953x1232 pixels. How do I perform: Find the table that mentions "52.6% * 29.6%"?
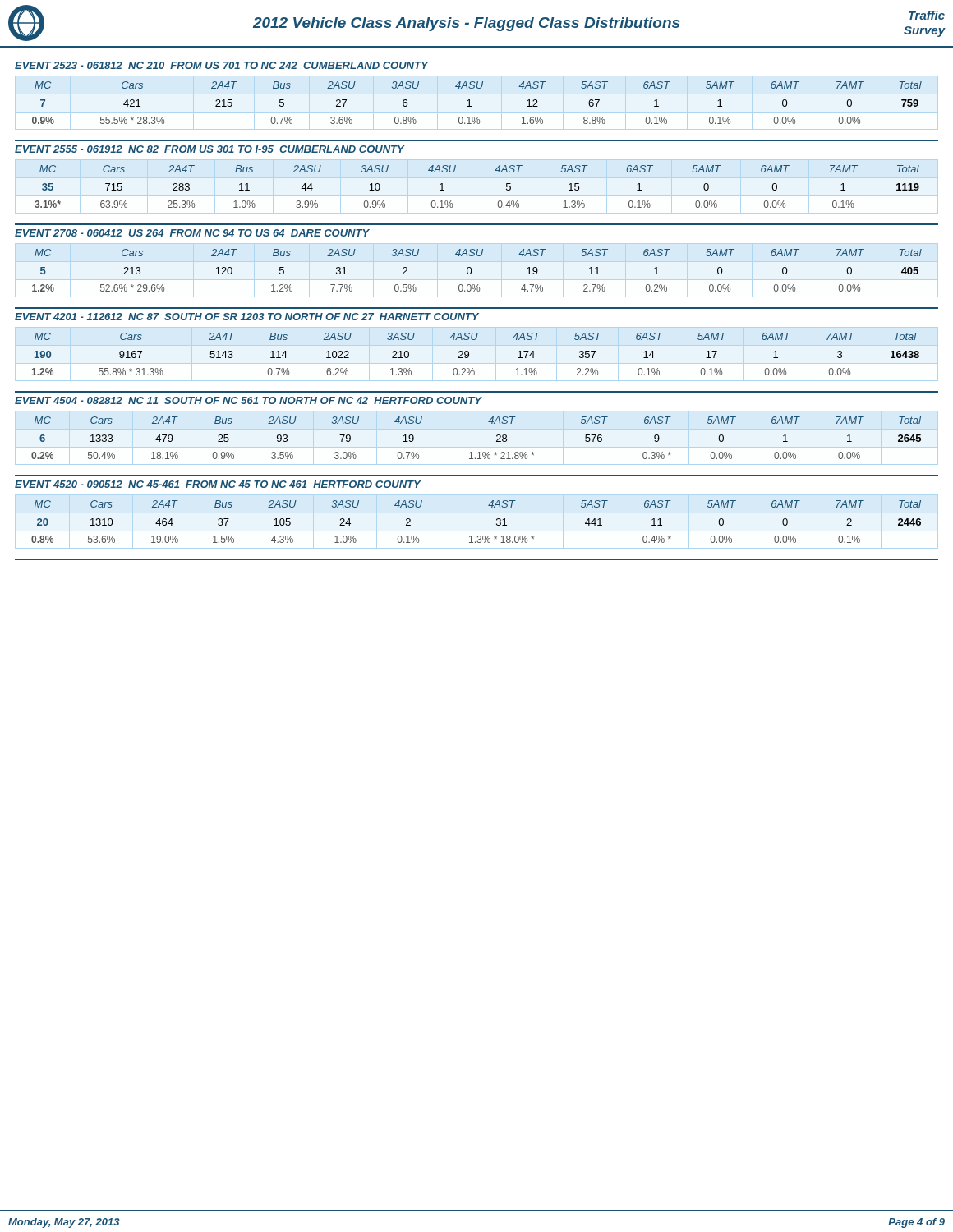tap(476, 270)
